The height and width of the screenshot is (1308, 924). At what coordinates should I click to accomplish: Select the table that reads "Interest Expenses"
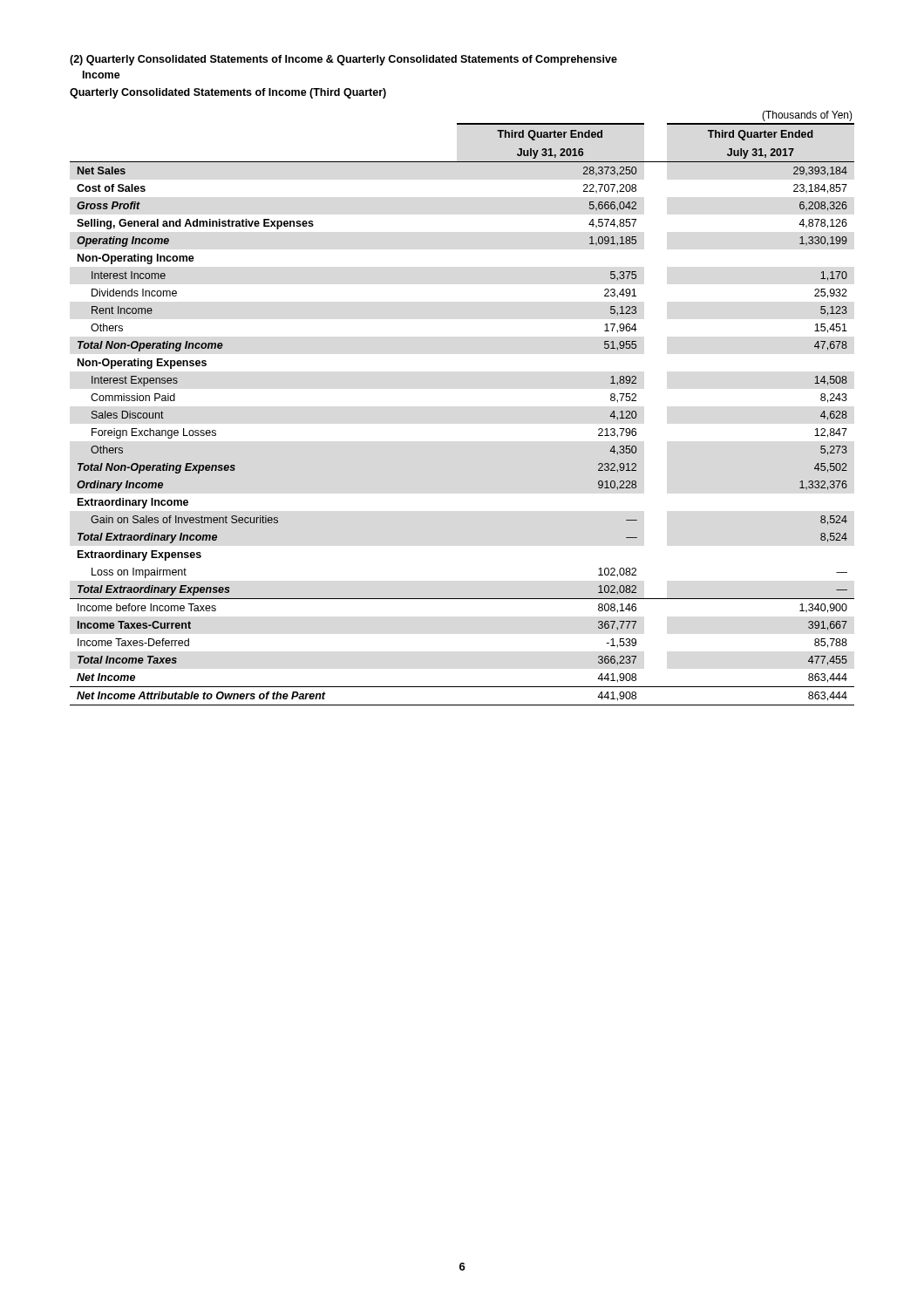pos(462,407)
